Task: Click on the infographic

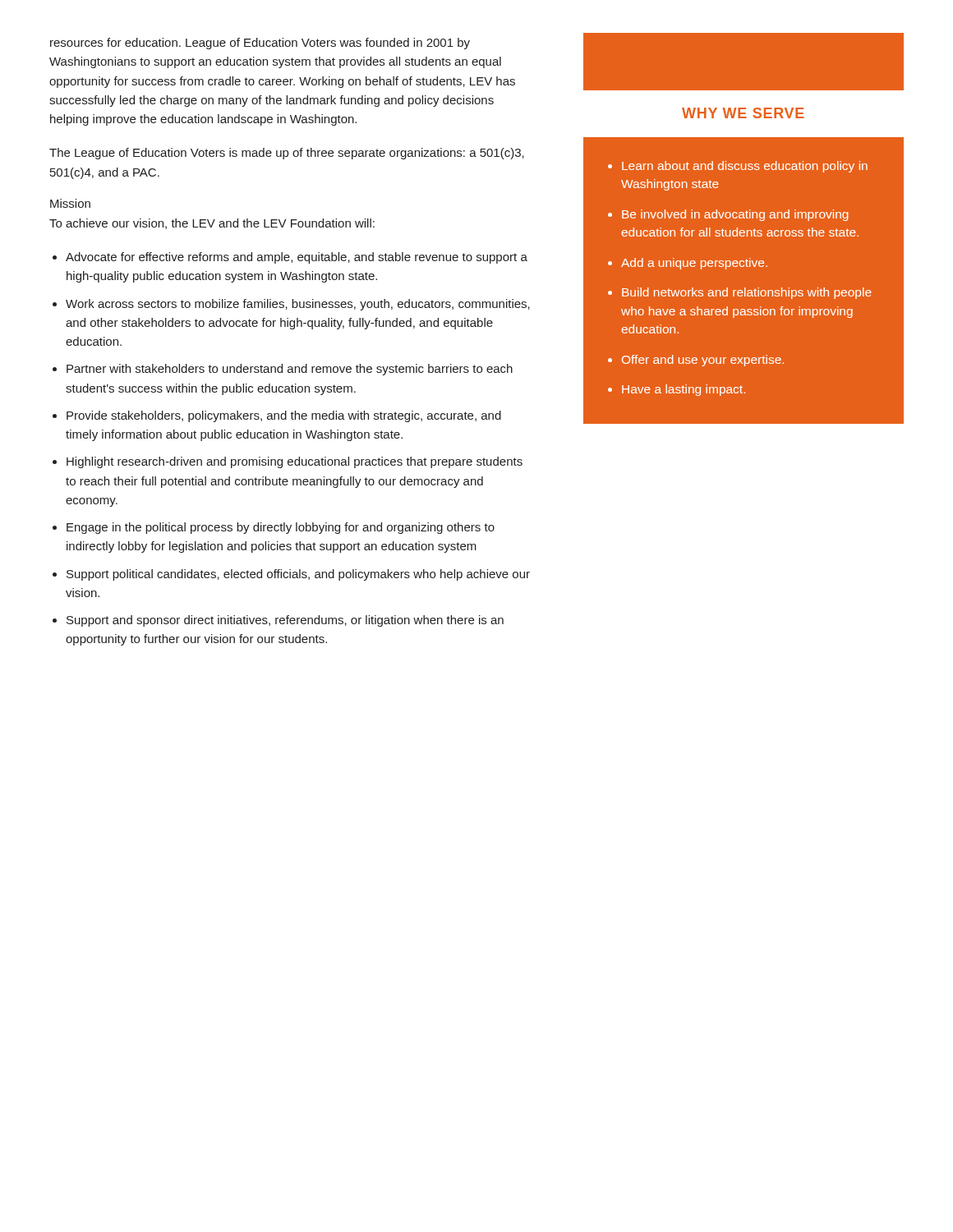Action: [744, 280]
